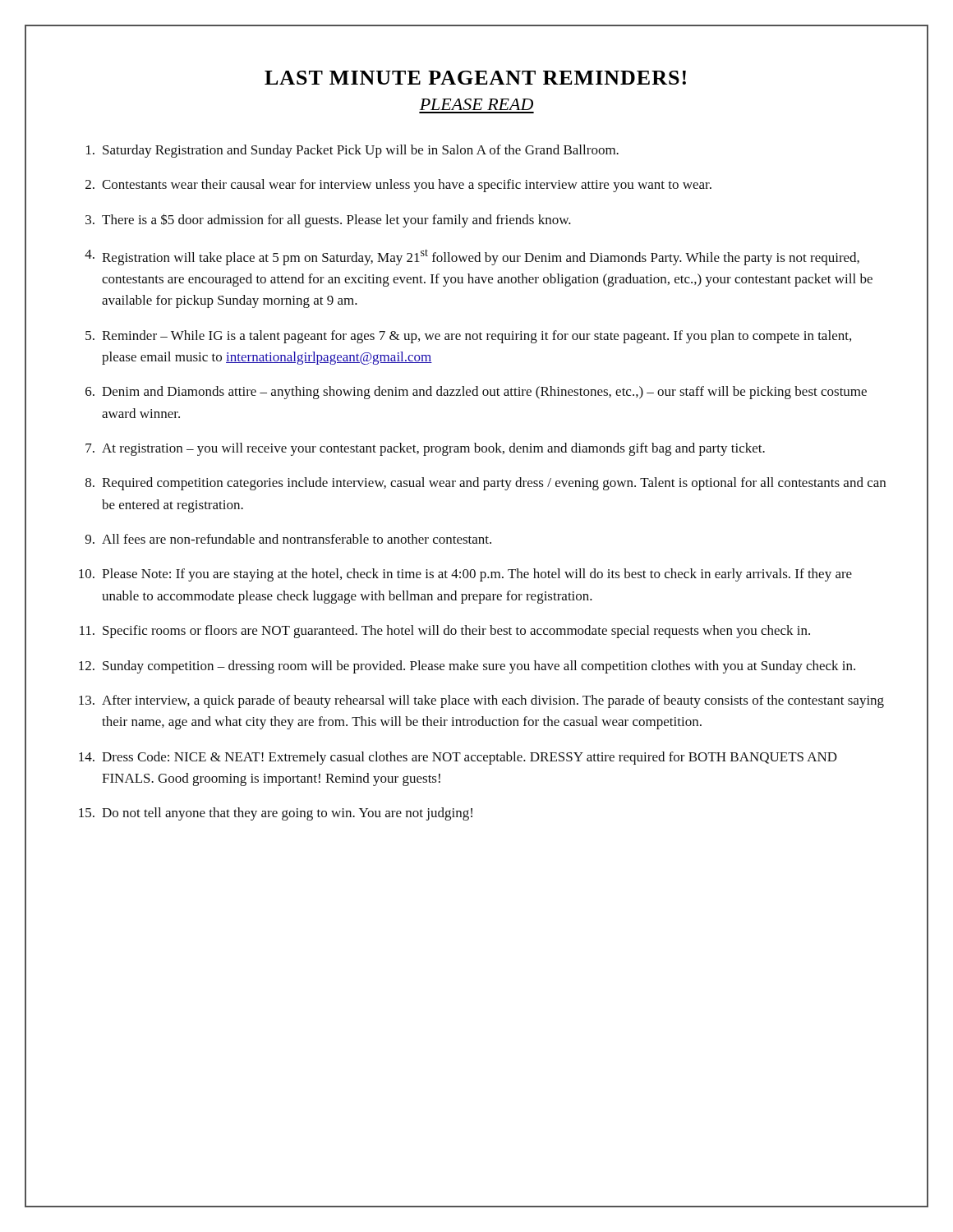Select the list item containing "8. Required competition"
The image size is (953, 1232).
[476, 494]
